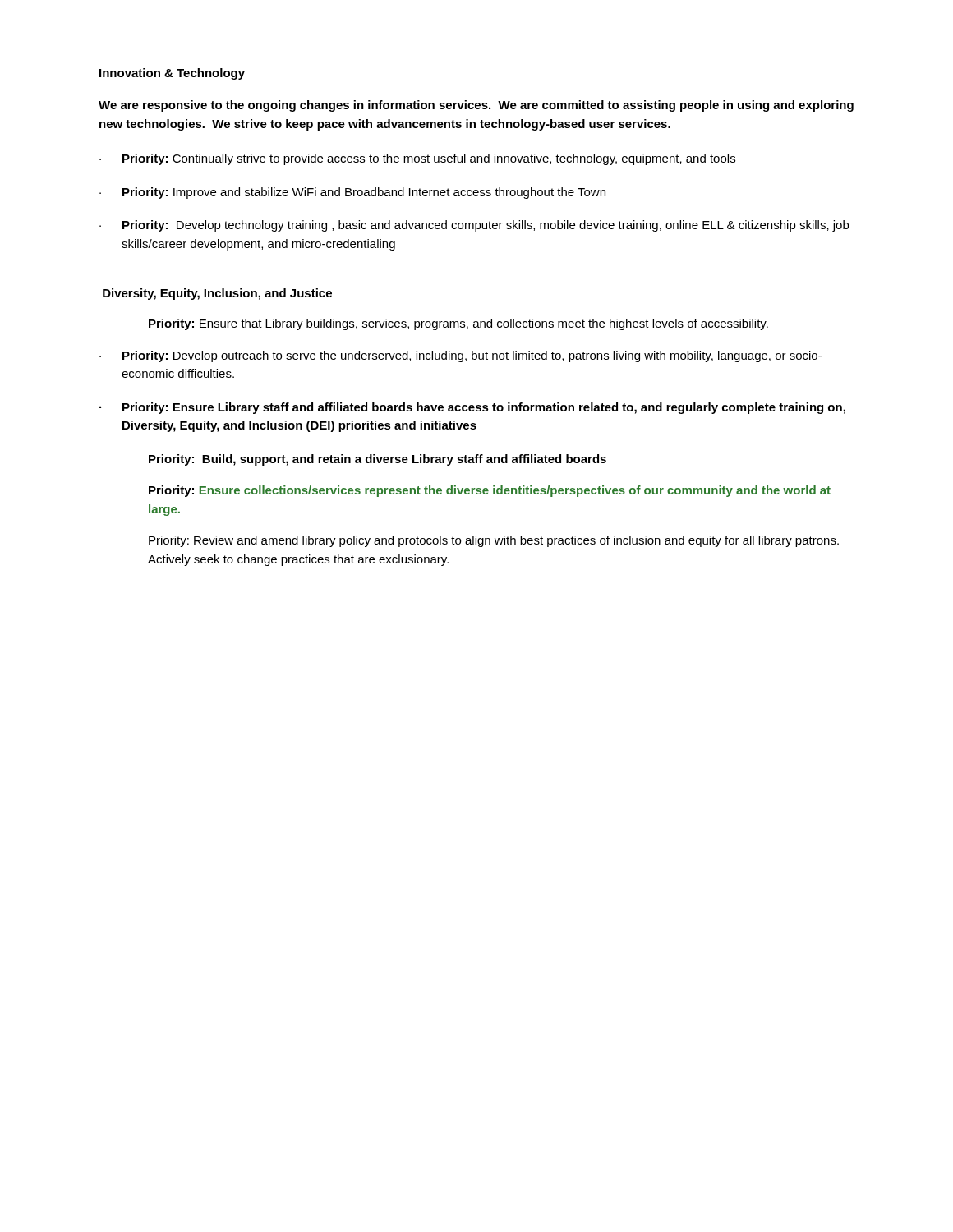Click the passage that begins "We are responsive to the ongoing changes in"
The image size is (953, 1232).
point(476,114)
